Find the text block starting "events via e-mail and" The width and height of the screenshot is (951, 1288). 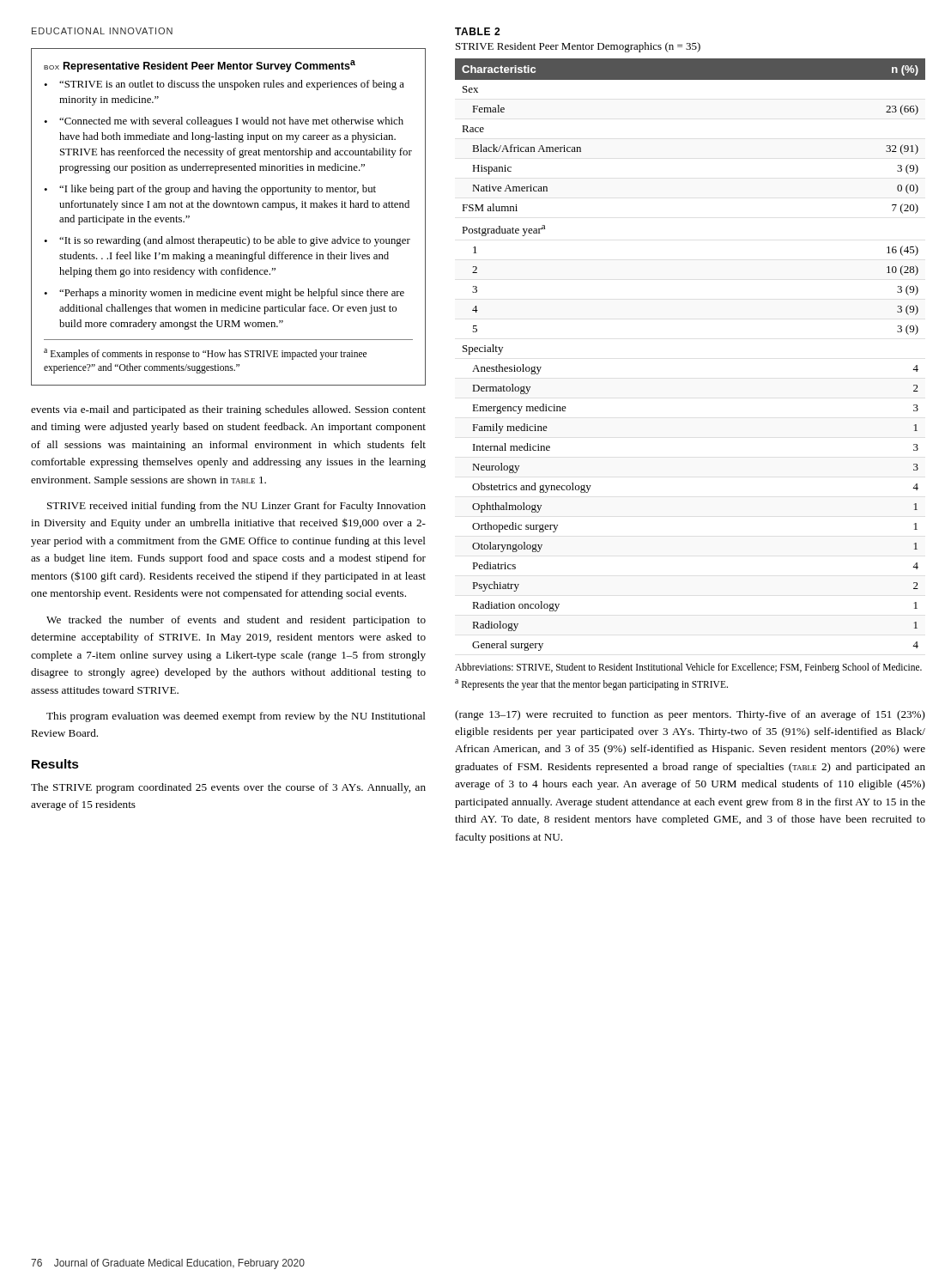click(228, 444)
